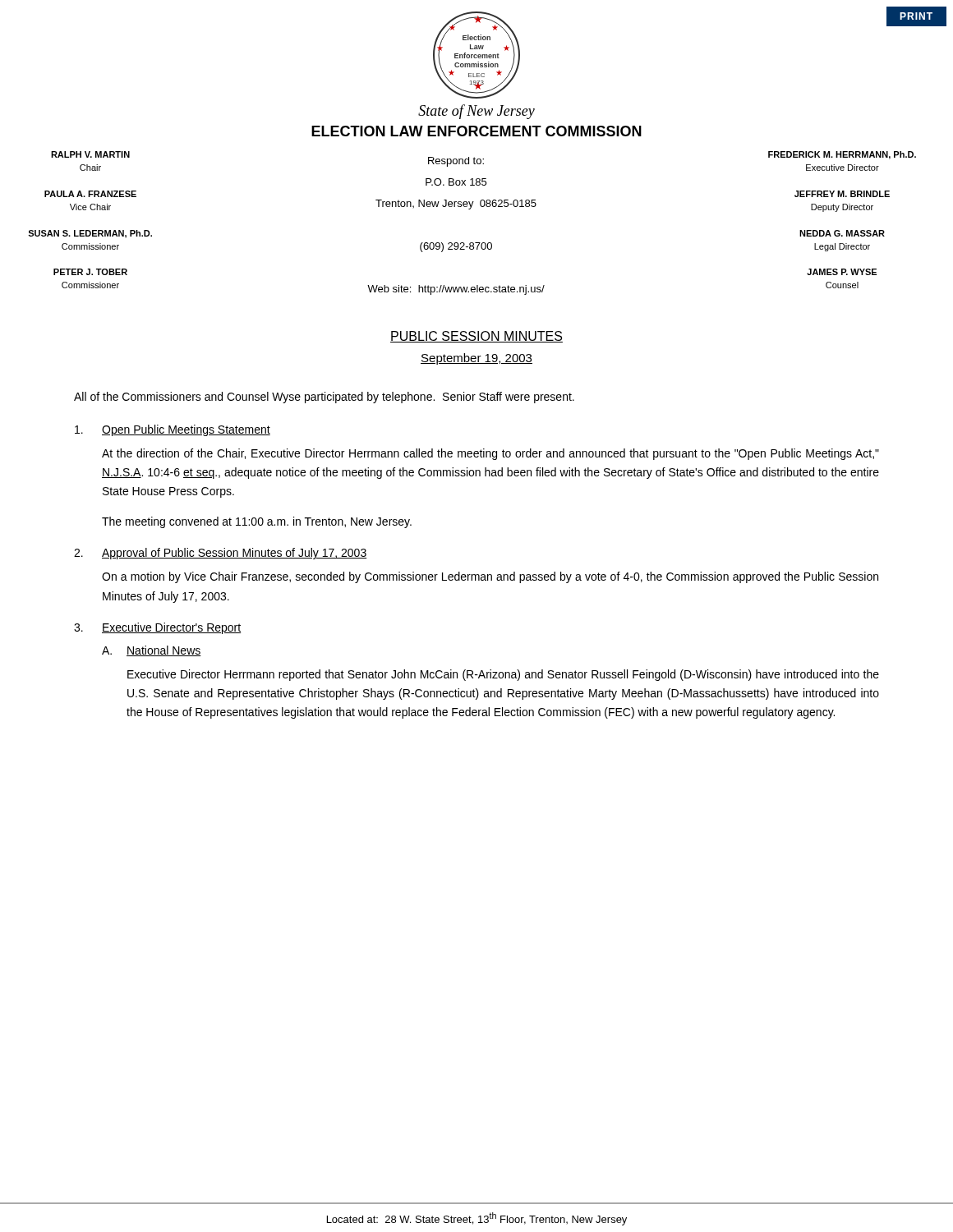
Task: Locate the text block with the text "At the direction of the Chair, Executive Director"
Action: [490, 472]
